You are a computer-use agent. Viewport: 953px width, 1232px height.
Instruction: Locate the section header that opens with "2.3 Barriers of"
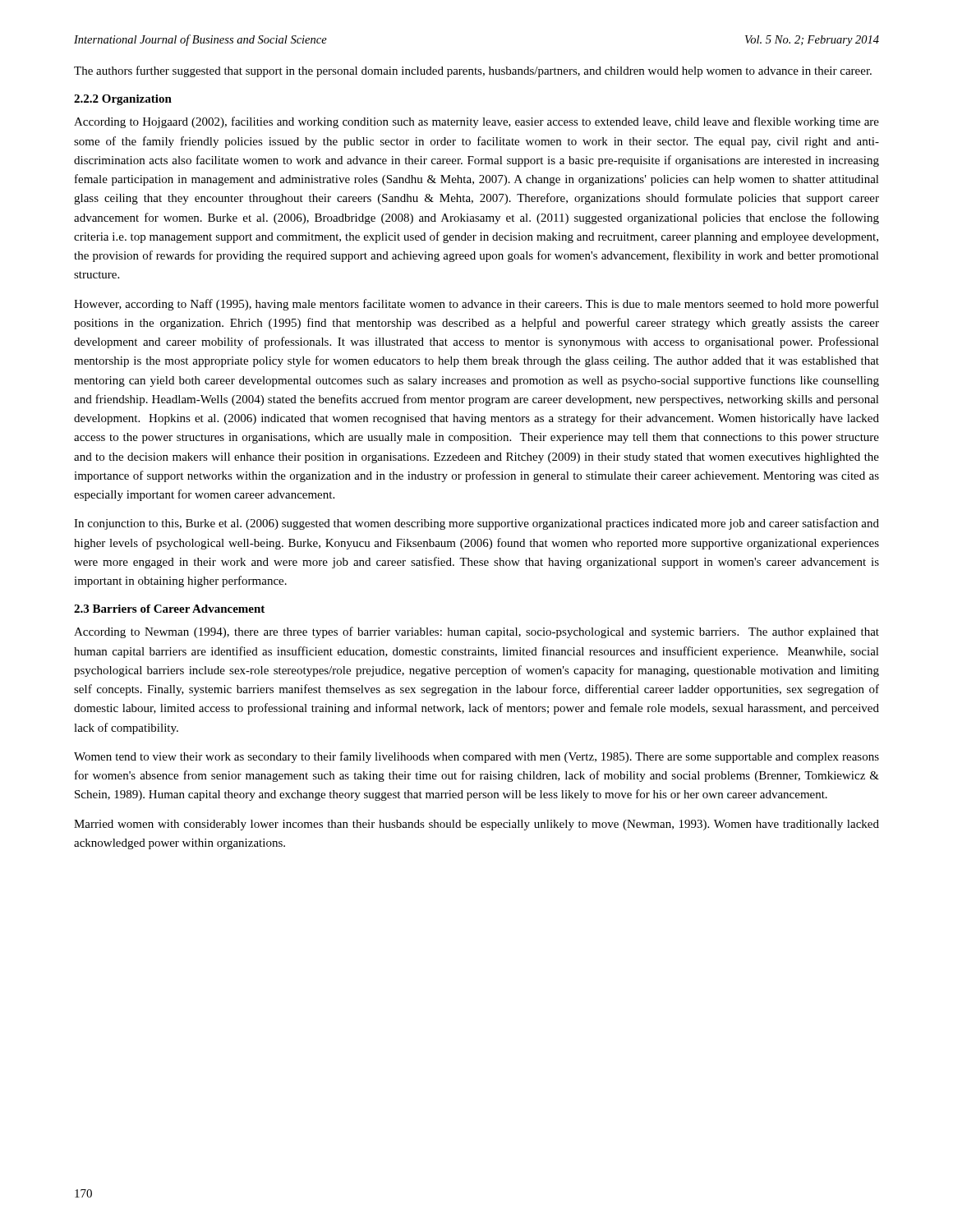tap(169, 609)
